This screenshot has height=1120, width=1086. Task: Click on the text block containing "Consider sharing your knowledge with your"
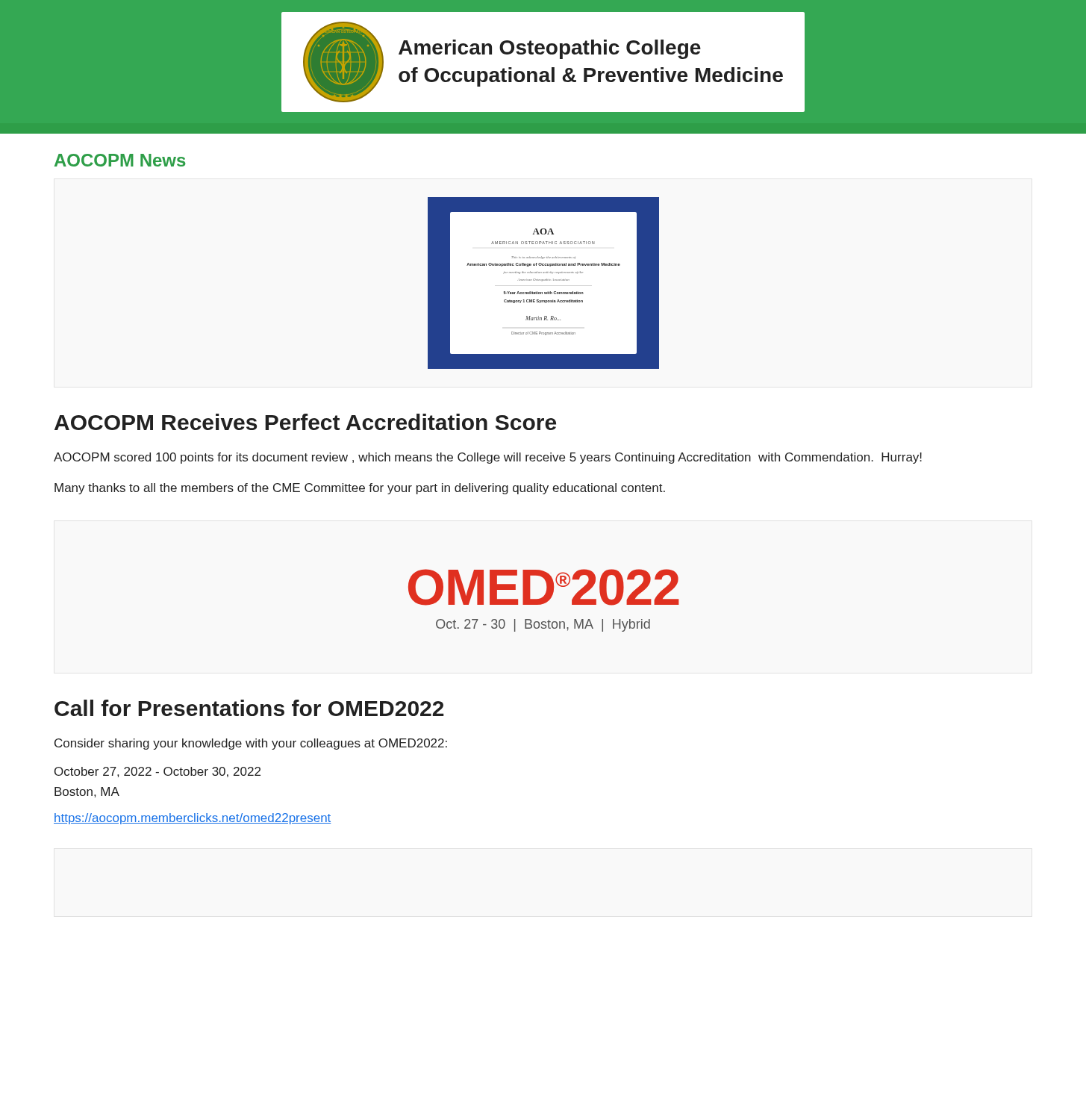pos(251,744)
